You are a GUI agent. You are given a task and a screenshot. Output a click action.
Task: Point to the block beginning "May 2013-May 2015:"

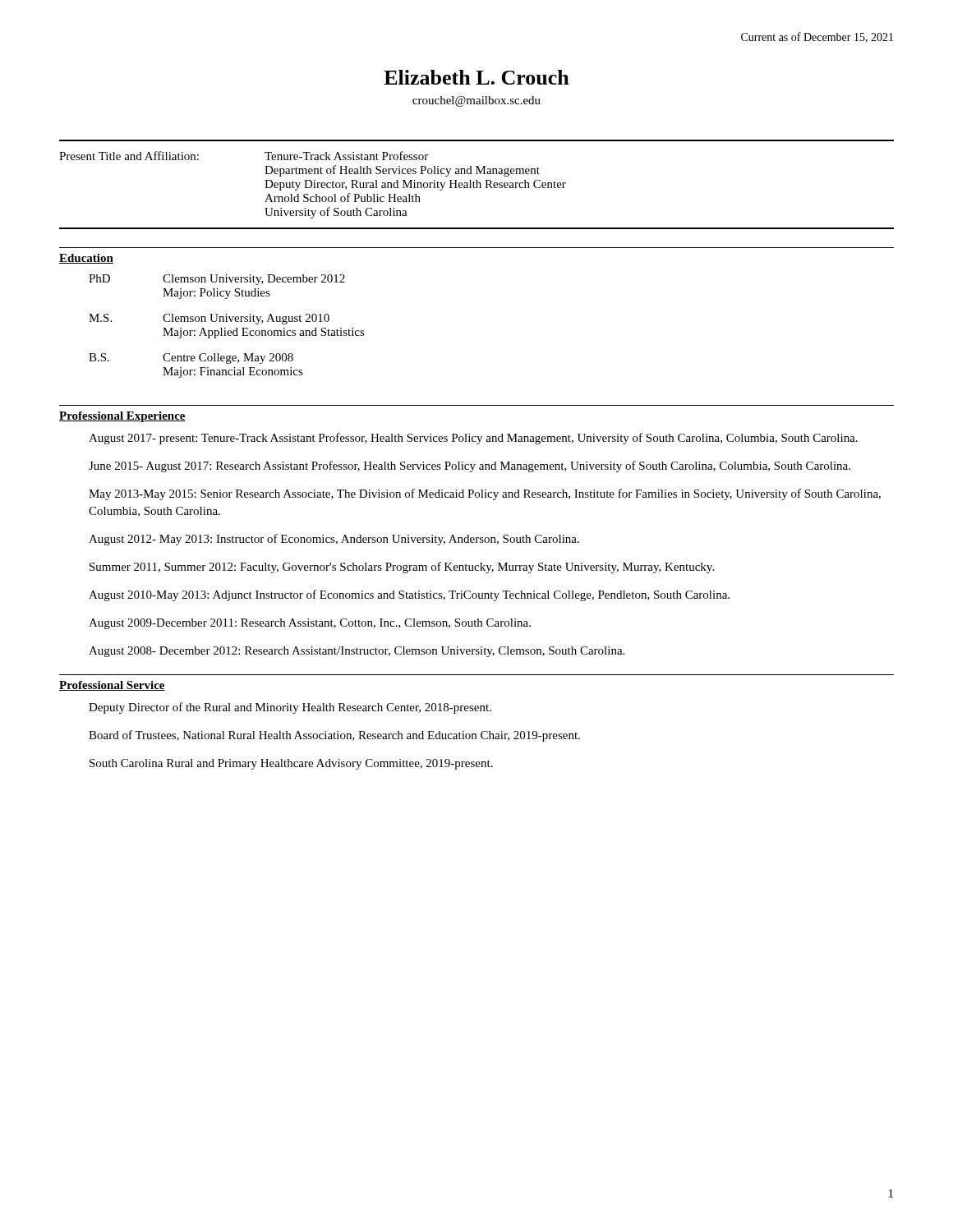(485, 502)
